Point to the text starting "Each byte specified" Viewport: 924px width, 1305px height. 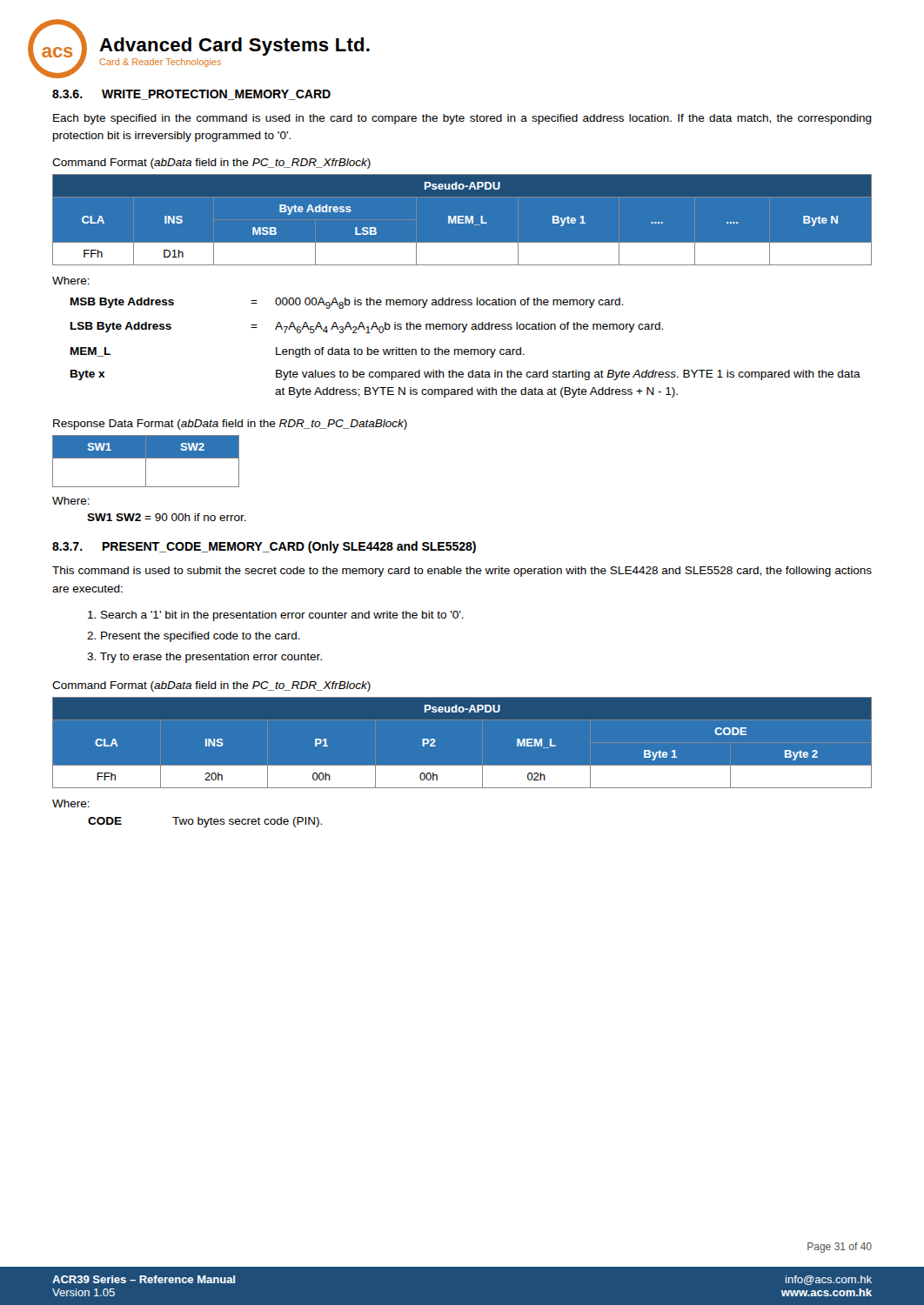pos(462,127)
